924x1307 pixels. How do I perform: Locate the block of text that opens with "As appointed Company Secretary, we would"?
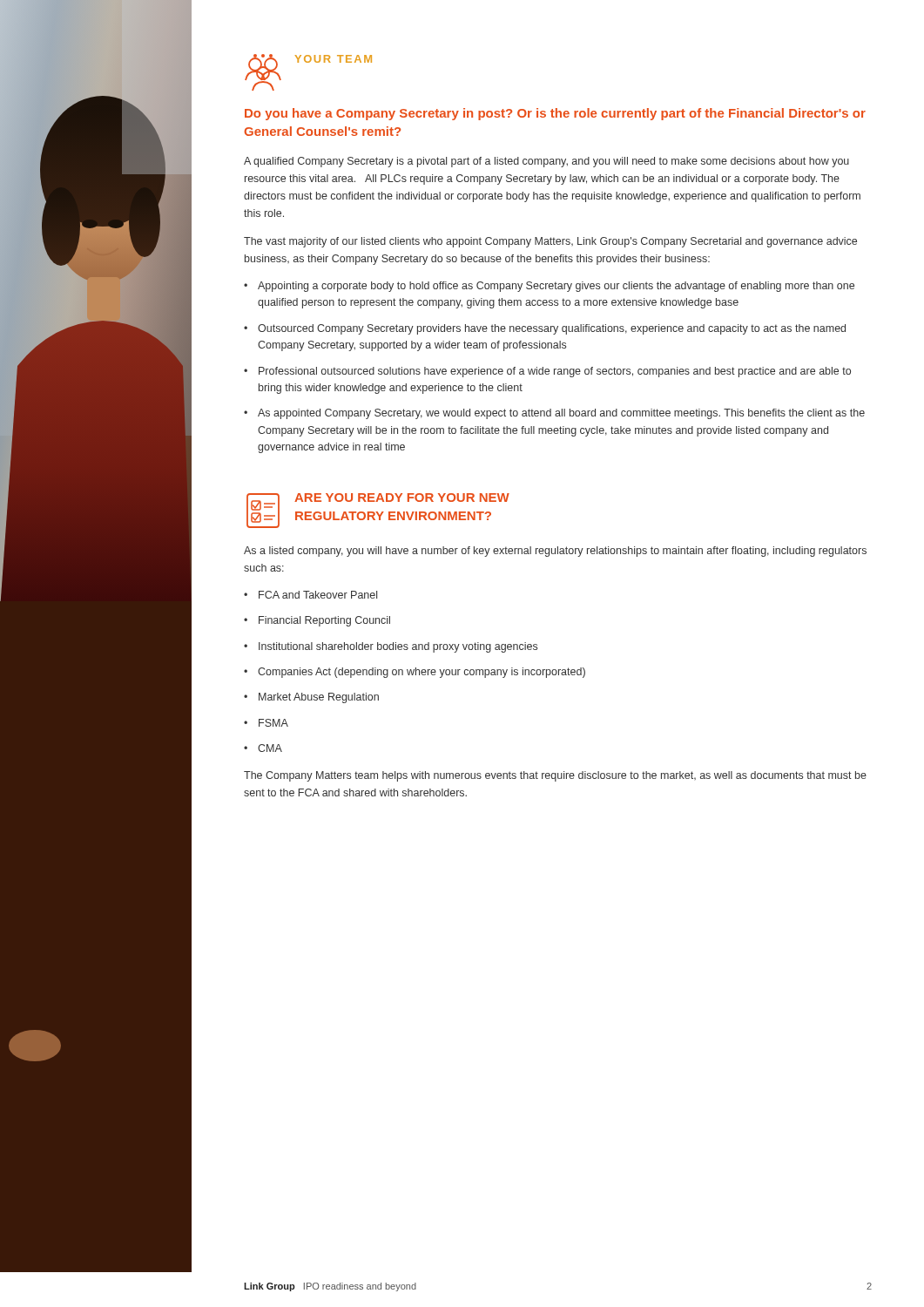pos(557,431)
